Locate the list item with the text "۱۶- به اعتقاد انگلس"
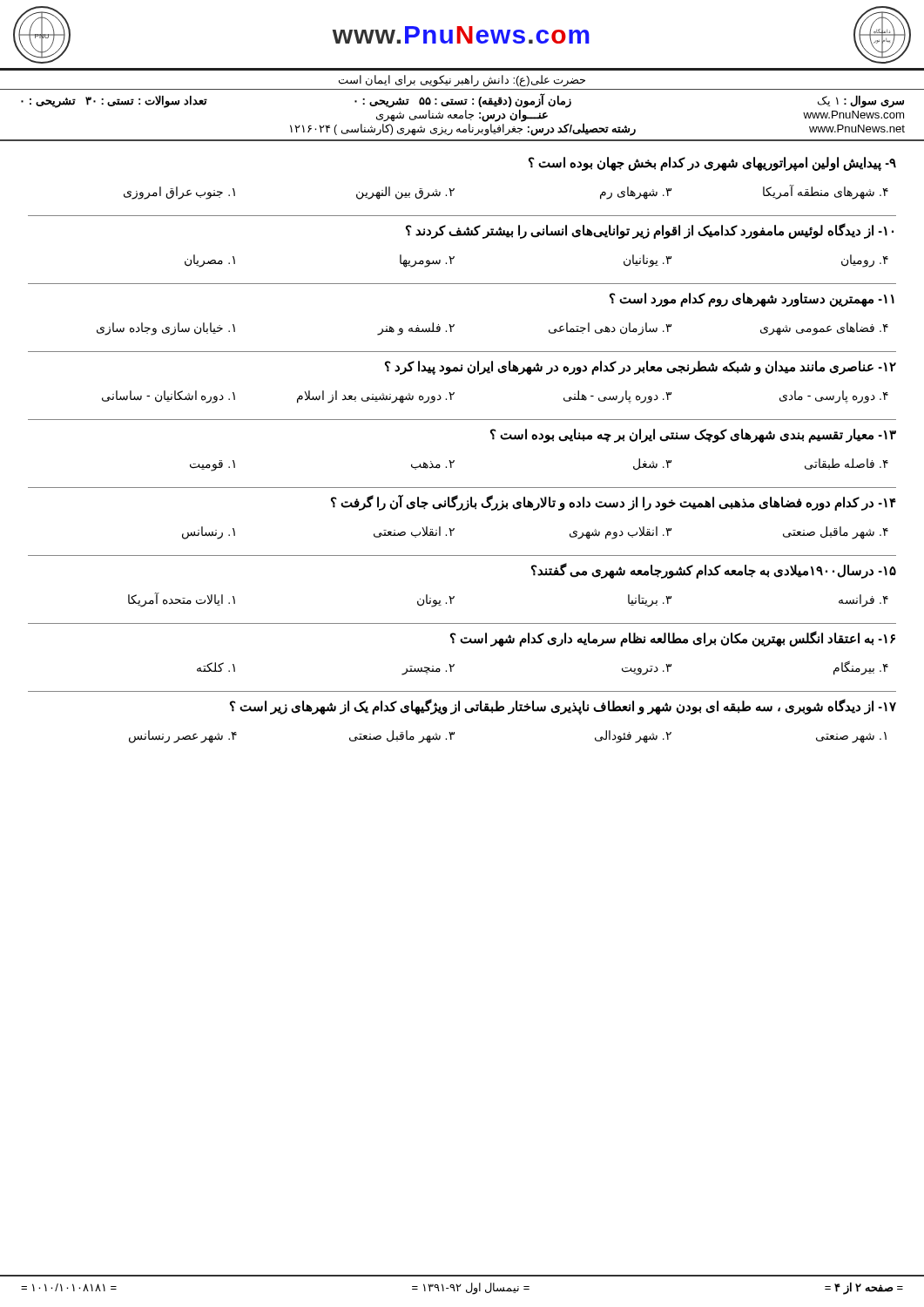Screen dimensions: 1307x924 coord(462,655)
